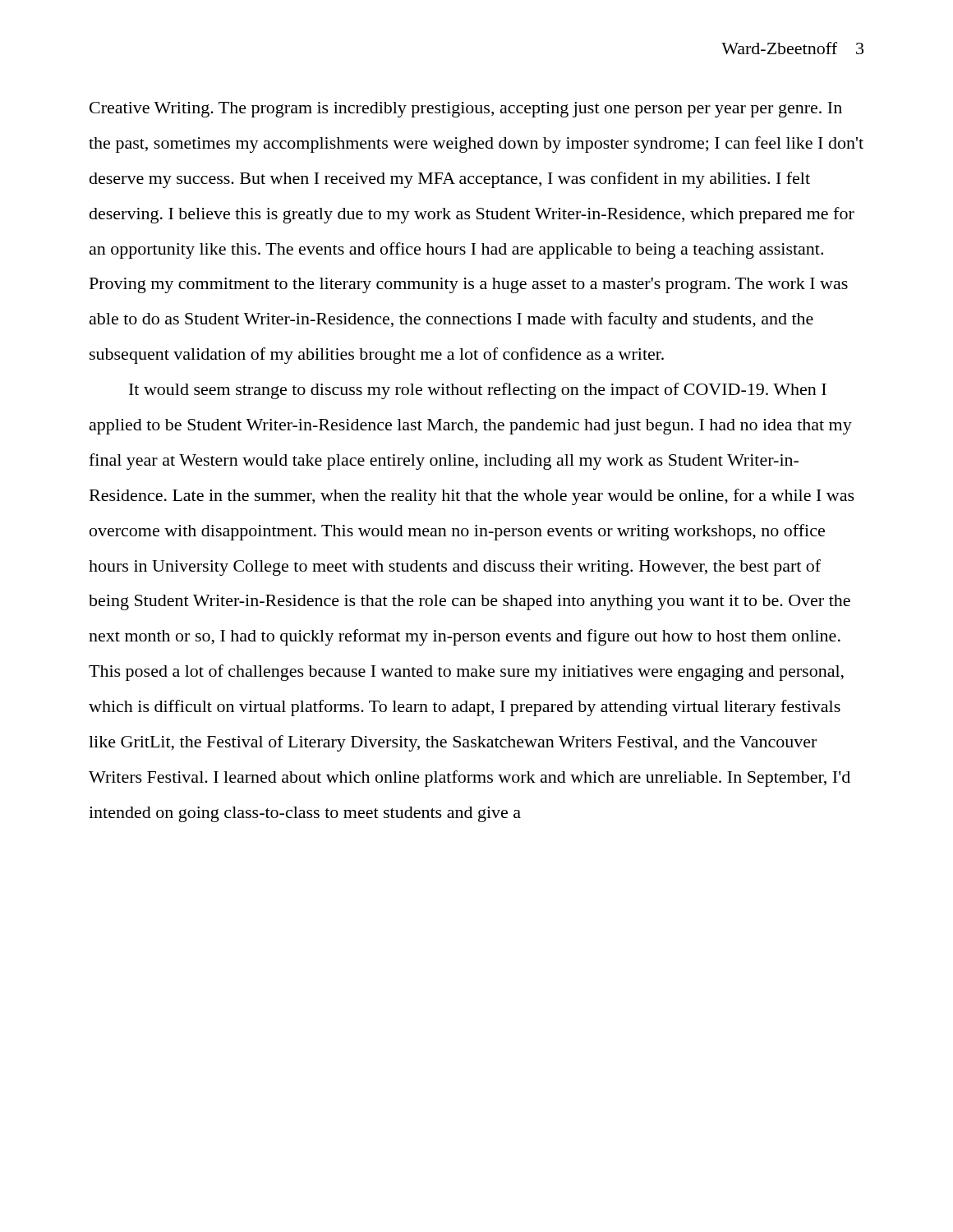The width and height of the screenshot is (953, 1232).
Task: Find the block starting "Creative Writing. The program is"
Action: [476, 460]
